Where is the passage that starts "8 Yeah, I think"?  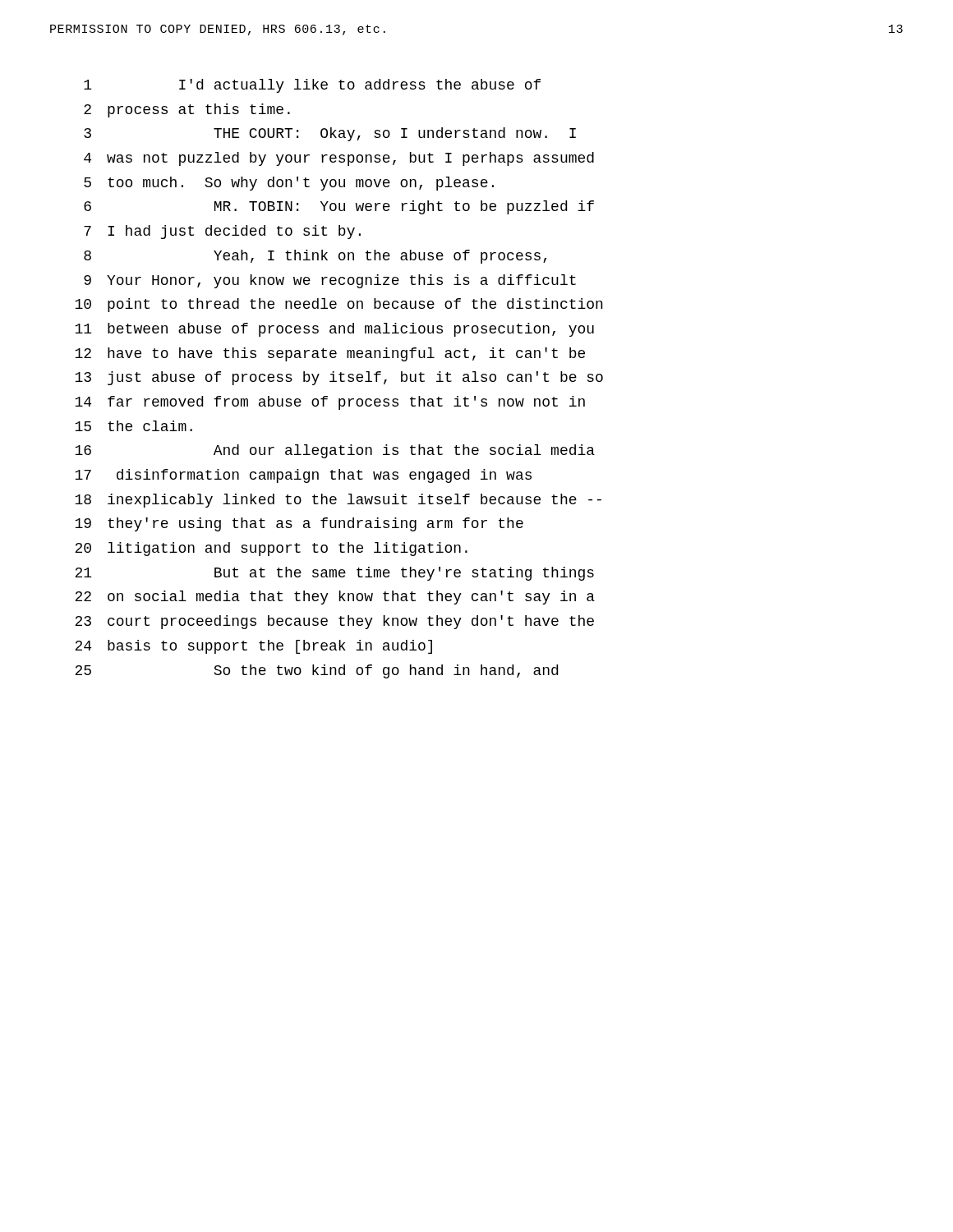click(x=476, y=257)
